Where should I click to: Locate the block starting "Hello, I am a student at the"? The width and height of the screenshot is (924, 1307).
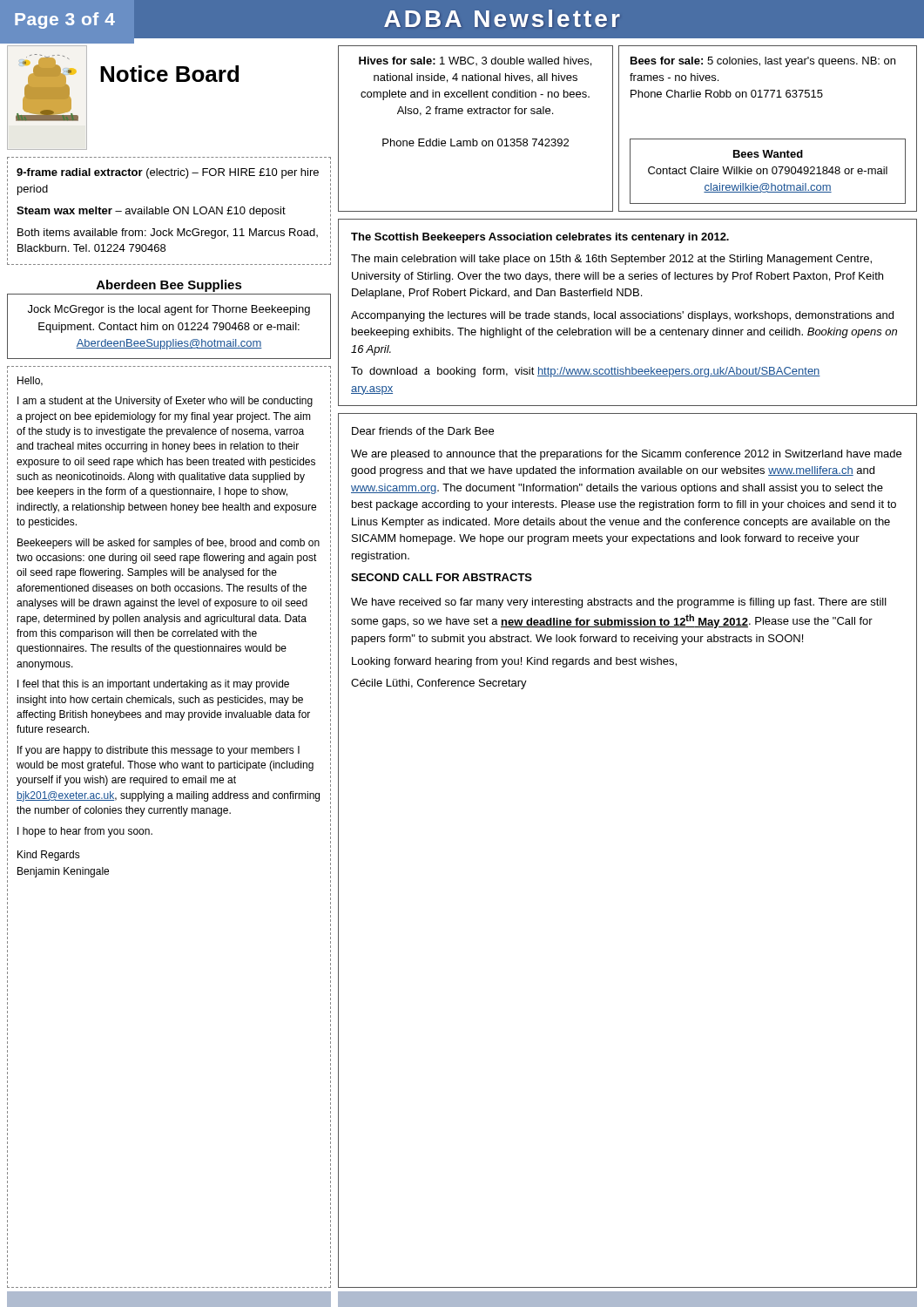tap(169, 627)
